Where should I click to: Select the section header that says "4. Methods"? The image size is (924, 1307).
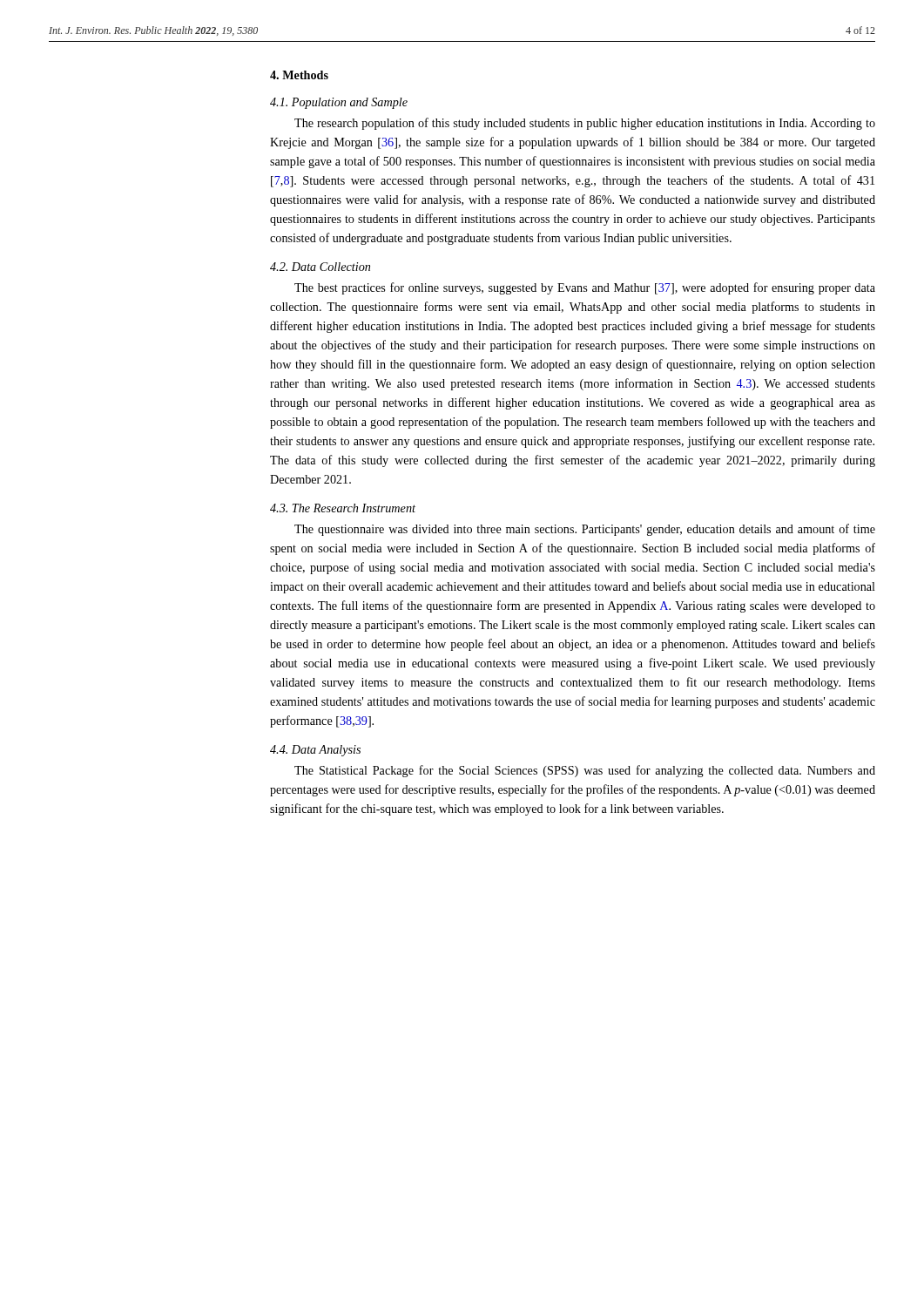(299, 75)
